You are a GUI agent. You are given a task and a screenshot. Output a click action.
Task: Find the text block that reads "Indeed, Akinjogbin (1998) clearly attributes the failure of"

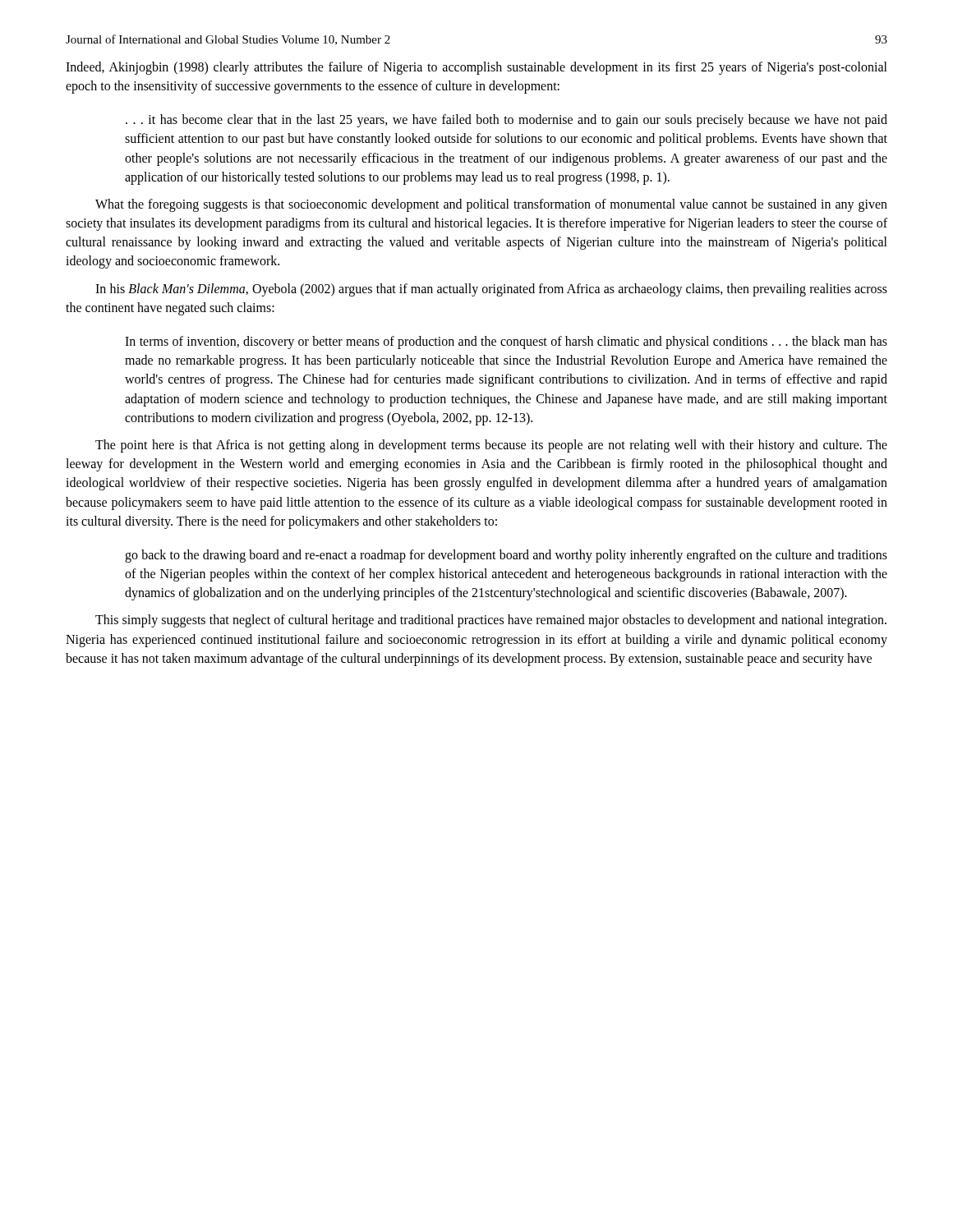coord(476,76)
